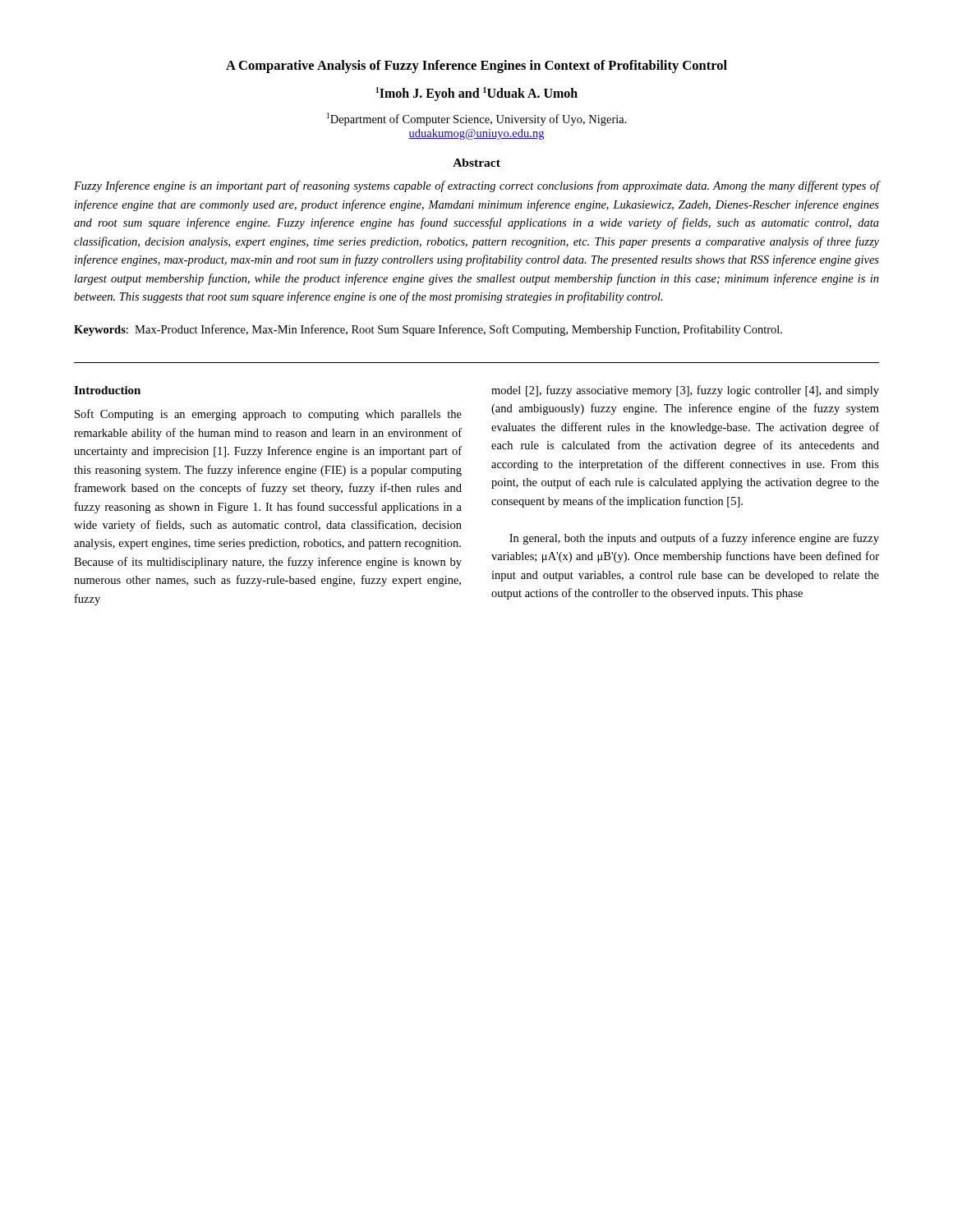Navigate to the text starting "1Department of Computer"
Screen dimensions: 1232x953
476,126
